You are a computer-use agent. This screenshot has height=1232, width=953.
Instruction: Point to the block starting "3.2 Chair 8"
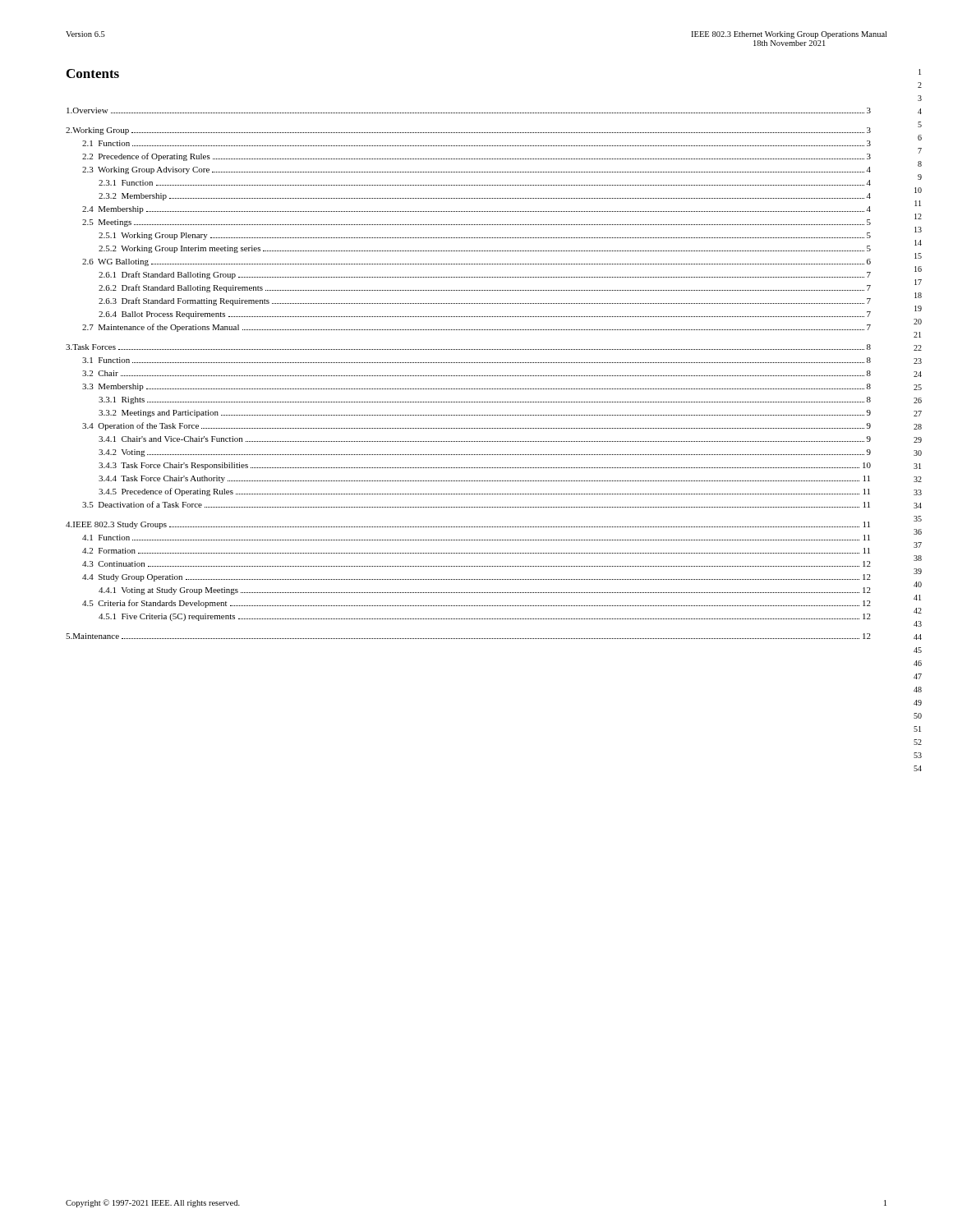pyautogui.click(x=476, y=373)
